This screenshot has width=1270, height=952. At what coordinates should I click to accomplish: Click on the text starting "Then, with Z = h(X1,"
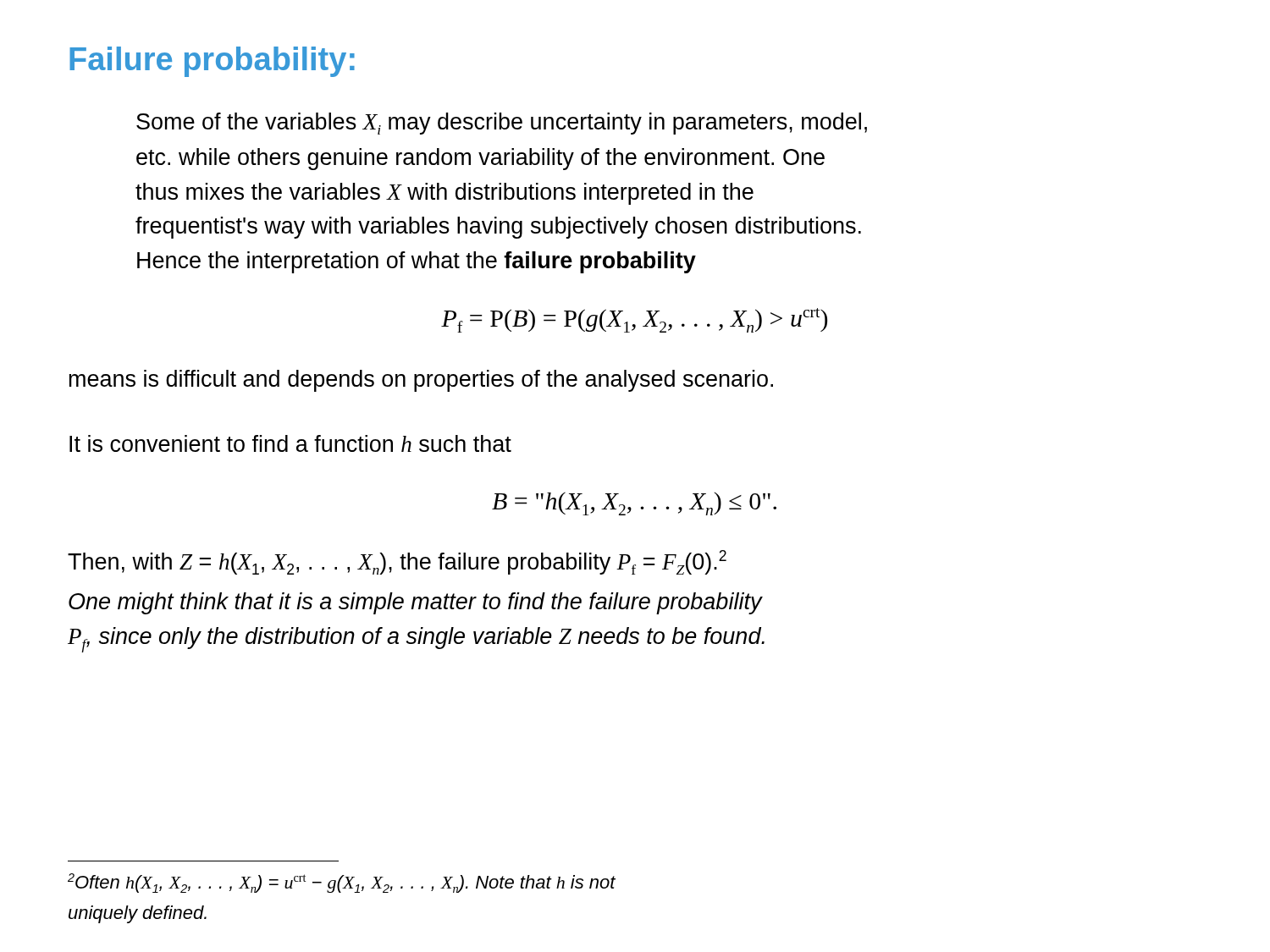[x=635, y=563]
